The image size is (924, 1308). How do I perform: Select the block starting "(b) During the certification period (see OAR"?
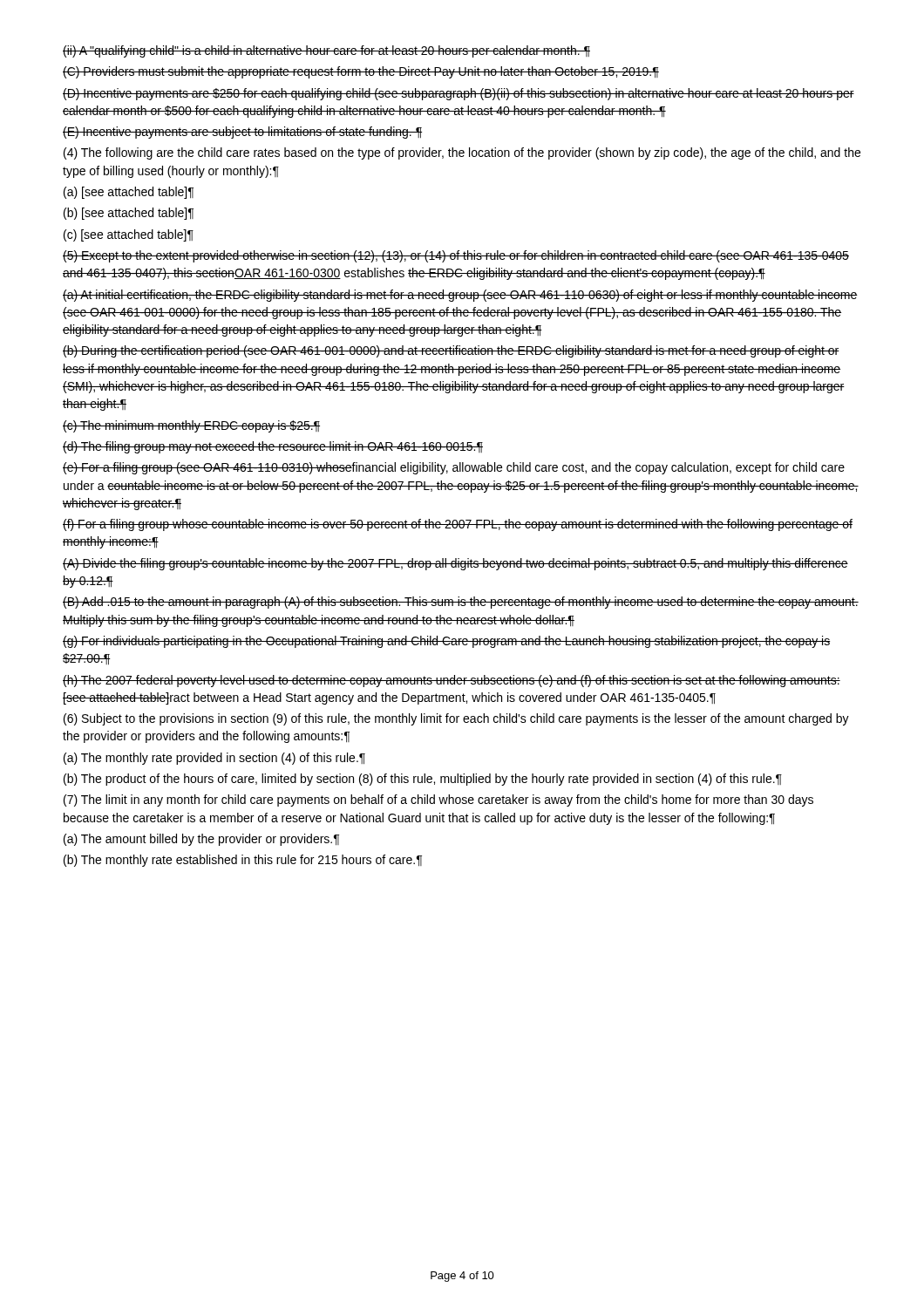click(x=462, y=378)
